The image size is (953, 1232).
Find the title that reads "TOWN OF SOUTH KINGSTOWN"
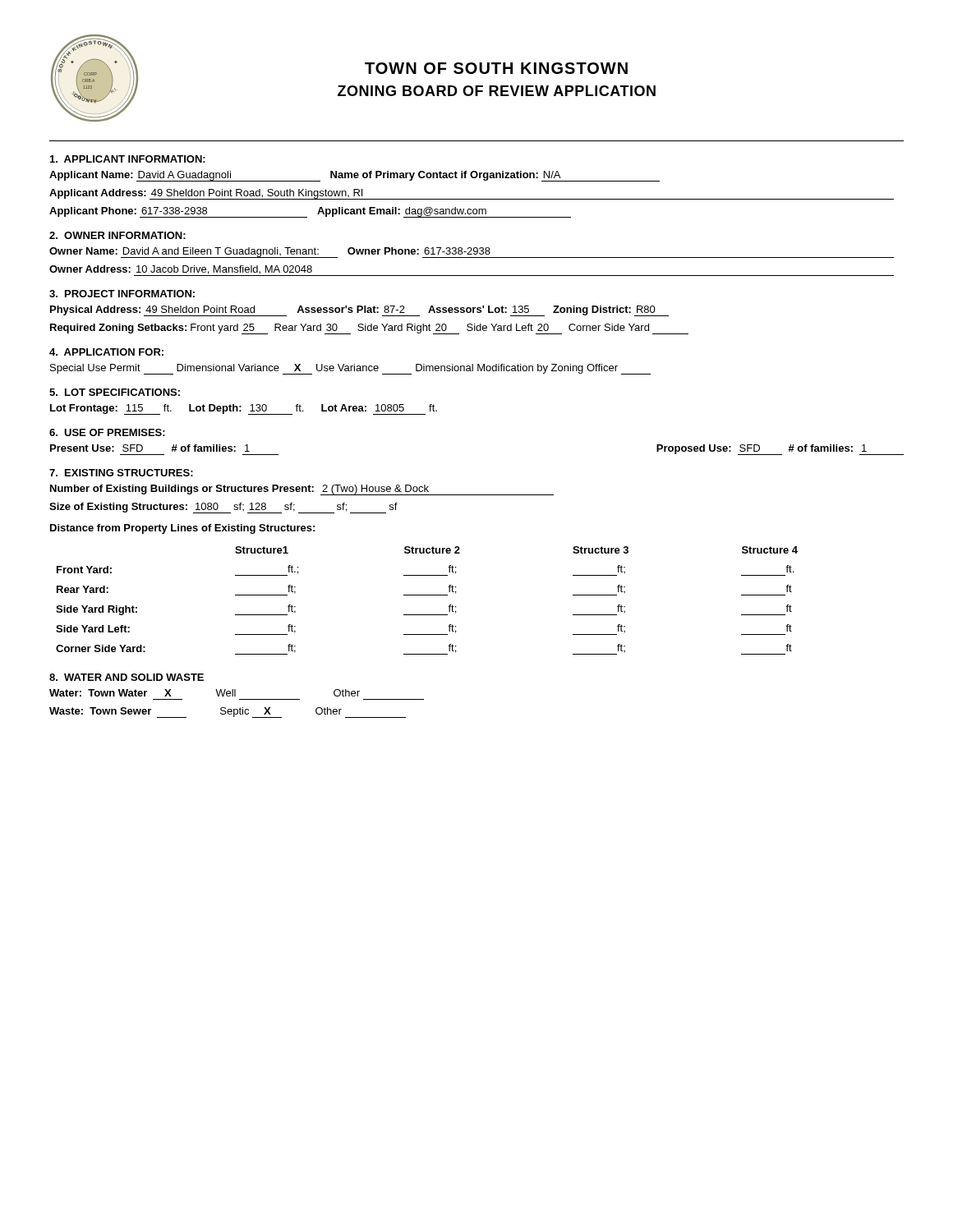(497, 68)
